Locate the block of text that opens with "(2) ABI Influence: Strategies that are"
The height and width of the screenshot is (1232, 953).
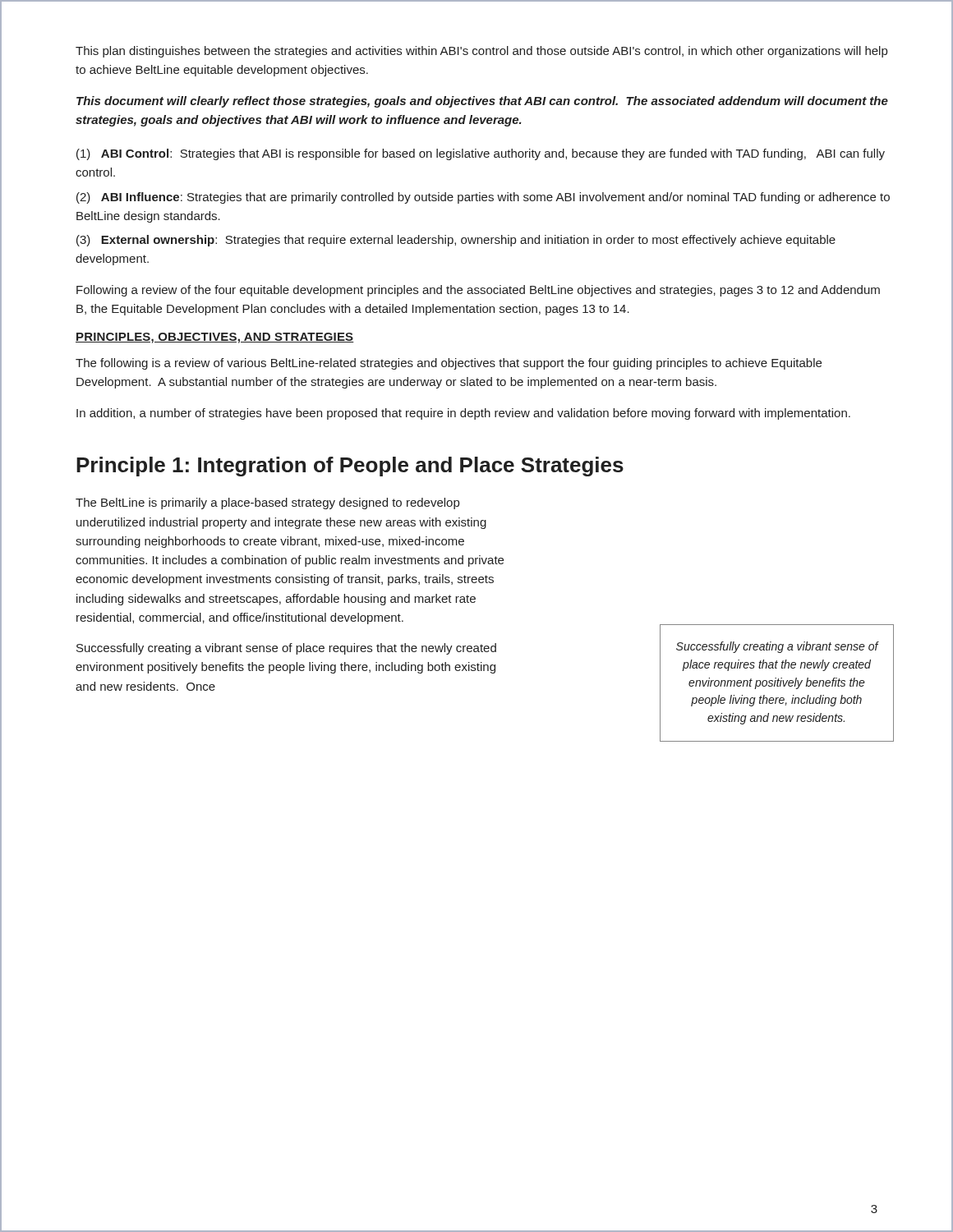point(483,206)
